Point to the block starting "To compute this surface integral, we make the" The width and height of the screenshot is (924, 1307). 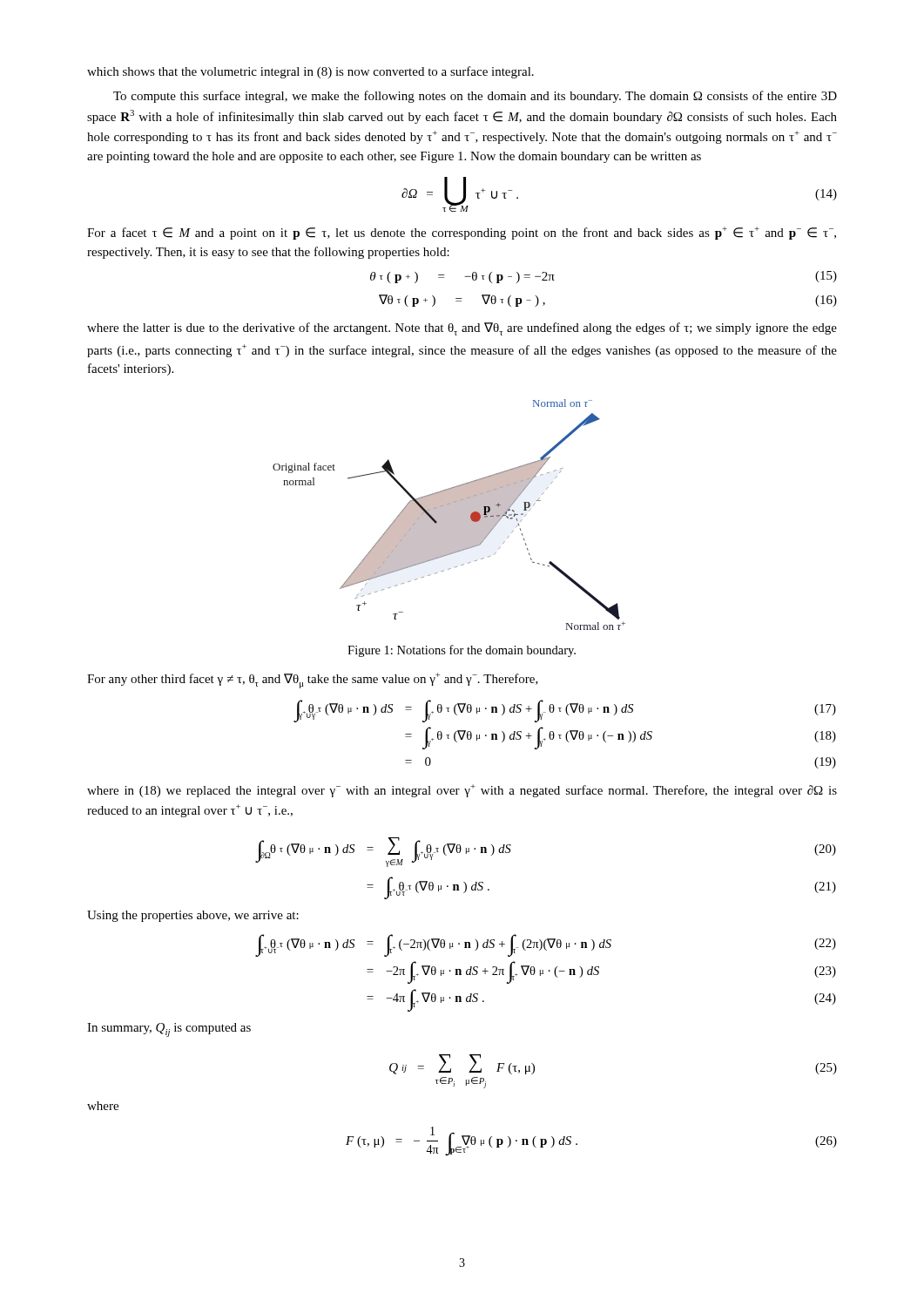tap(462, 126)
